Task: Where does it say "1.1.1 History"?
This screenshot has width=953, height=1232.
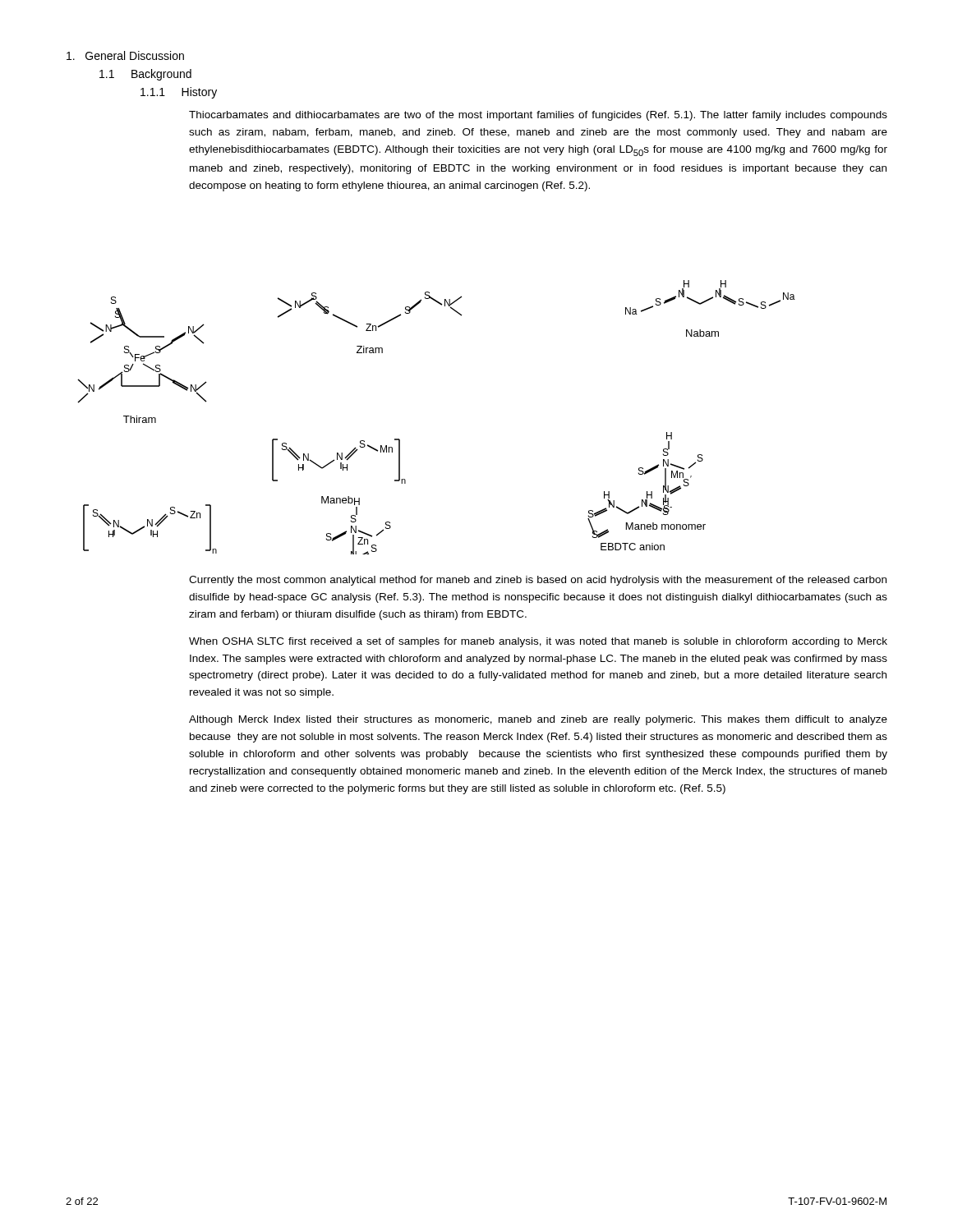Action: click(x=178, y=92)
